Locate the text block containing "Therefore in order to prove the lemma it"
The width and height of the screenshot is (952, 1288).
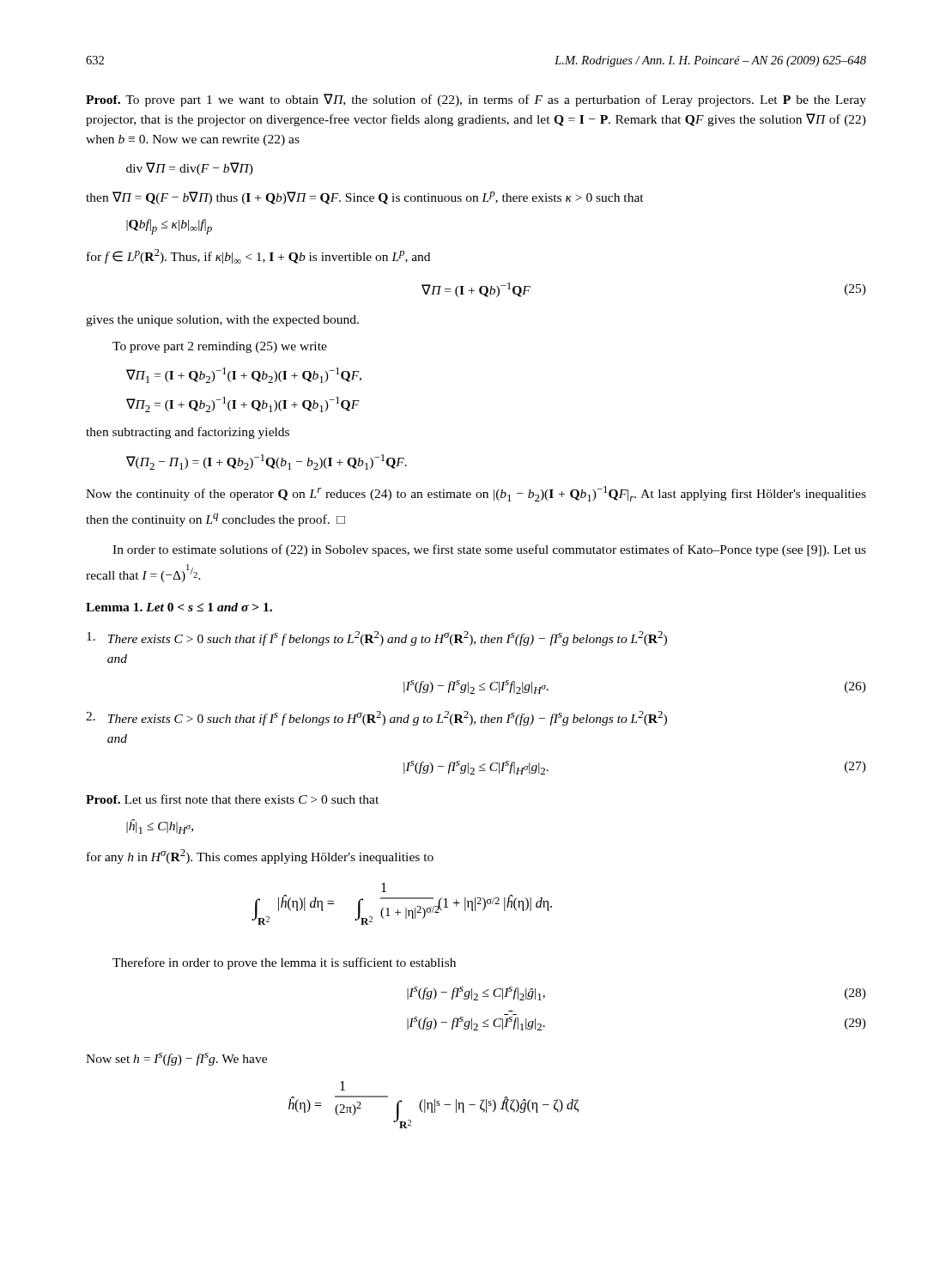pyautogui.click(x=284, y=963)
